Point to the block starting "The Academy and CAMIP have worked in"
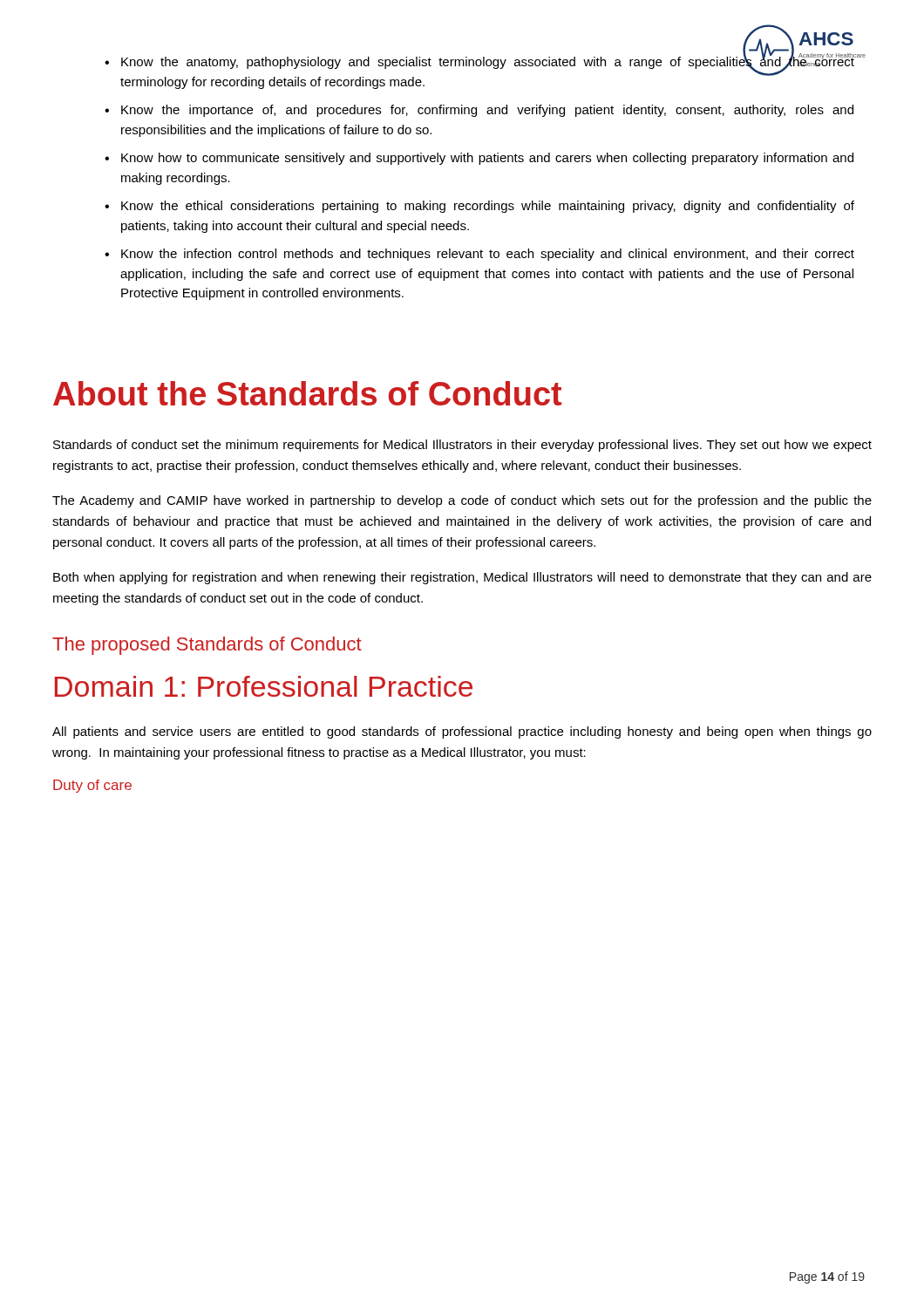 pos(462,521)
